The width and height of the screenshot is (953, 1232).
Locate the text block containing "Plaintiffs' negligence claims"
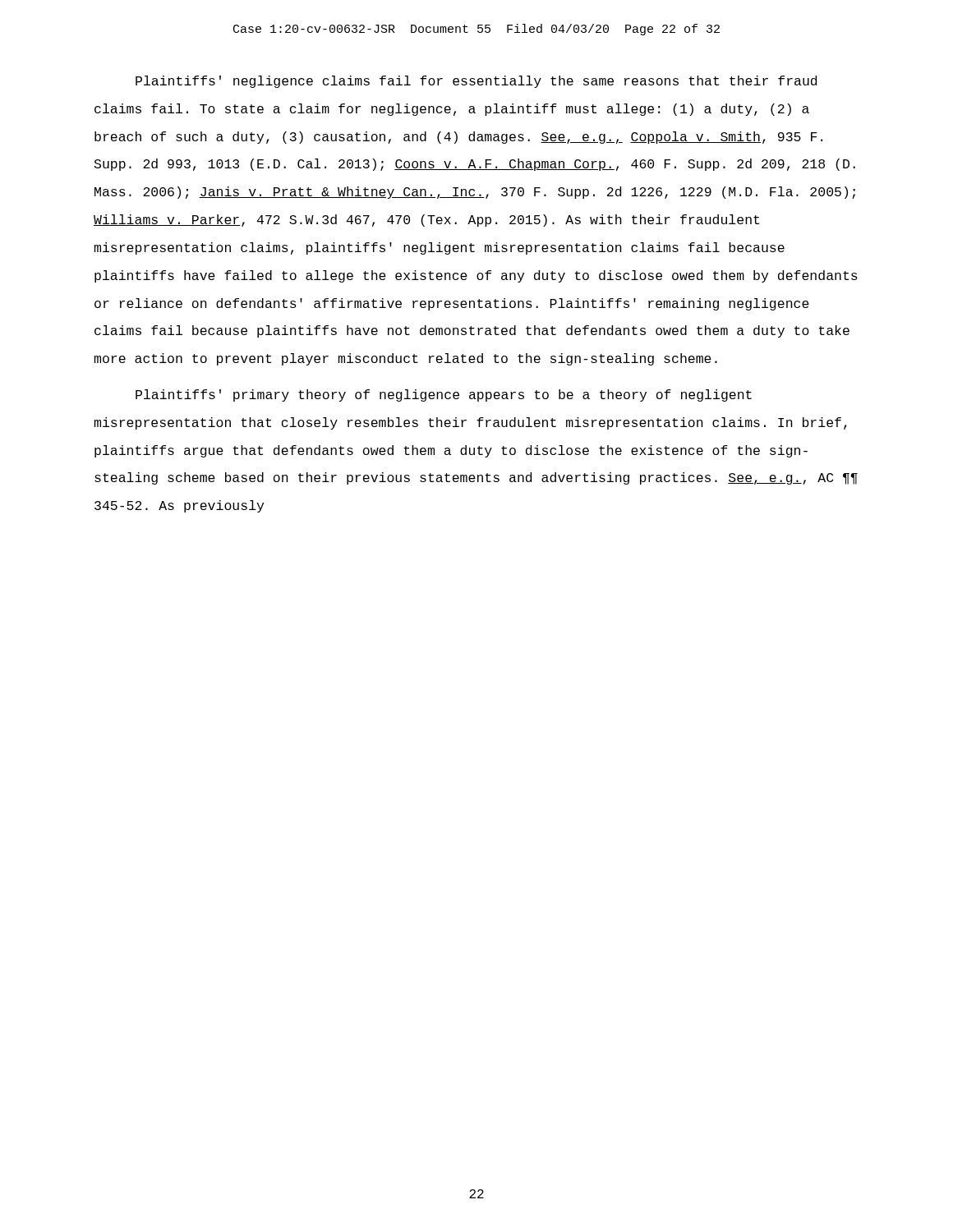click(476, 221)
